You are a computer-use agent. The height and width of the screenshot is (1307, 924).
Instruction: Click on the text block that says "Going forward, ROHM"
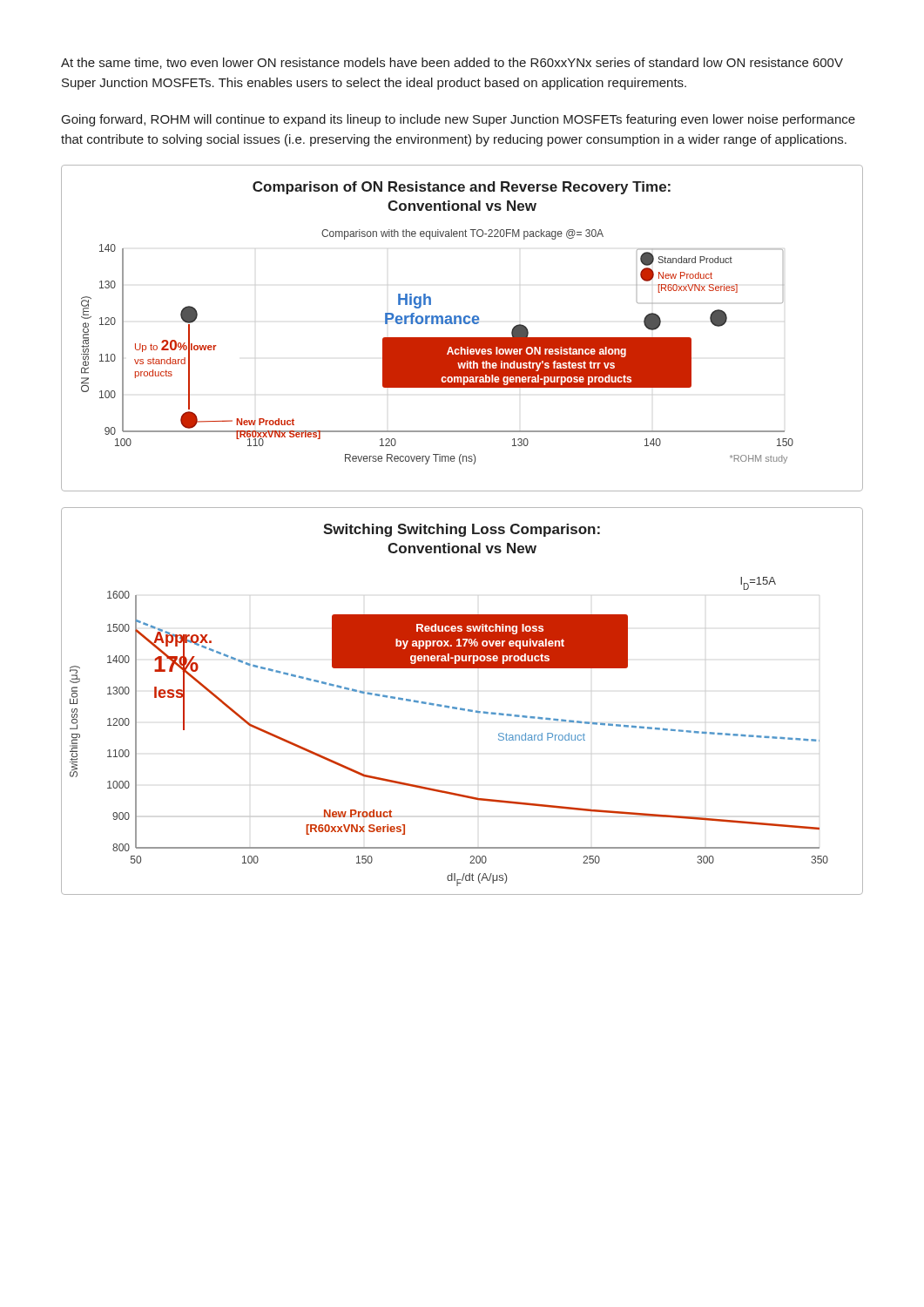tap(458, 129)
